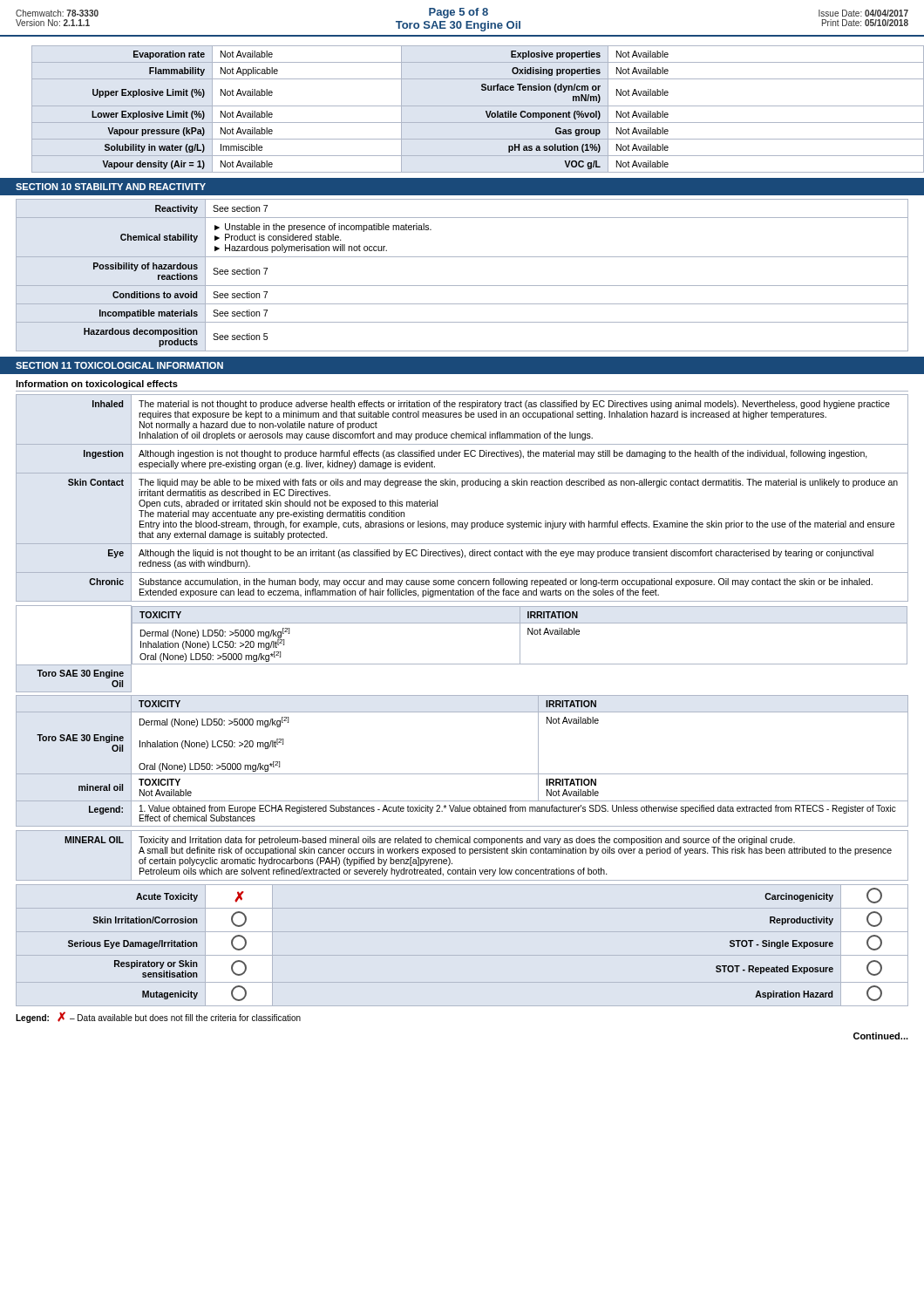Locate the table with the text "1. Value obtained from"
Image resolution: width=924 pixels, height=1308 pixels.
click(462, 761)
